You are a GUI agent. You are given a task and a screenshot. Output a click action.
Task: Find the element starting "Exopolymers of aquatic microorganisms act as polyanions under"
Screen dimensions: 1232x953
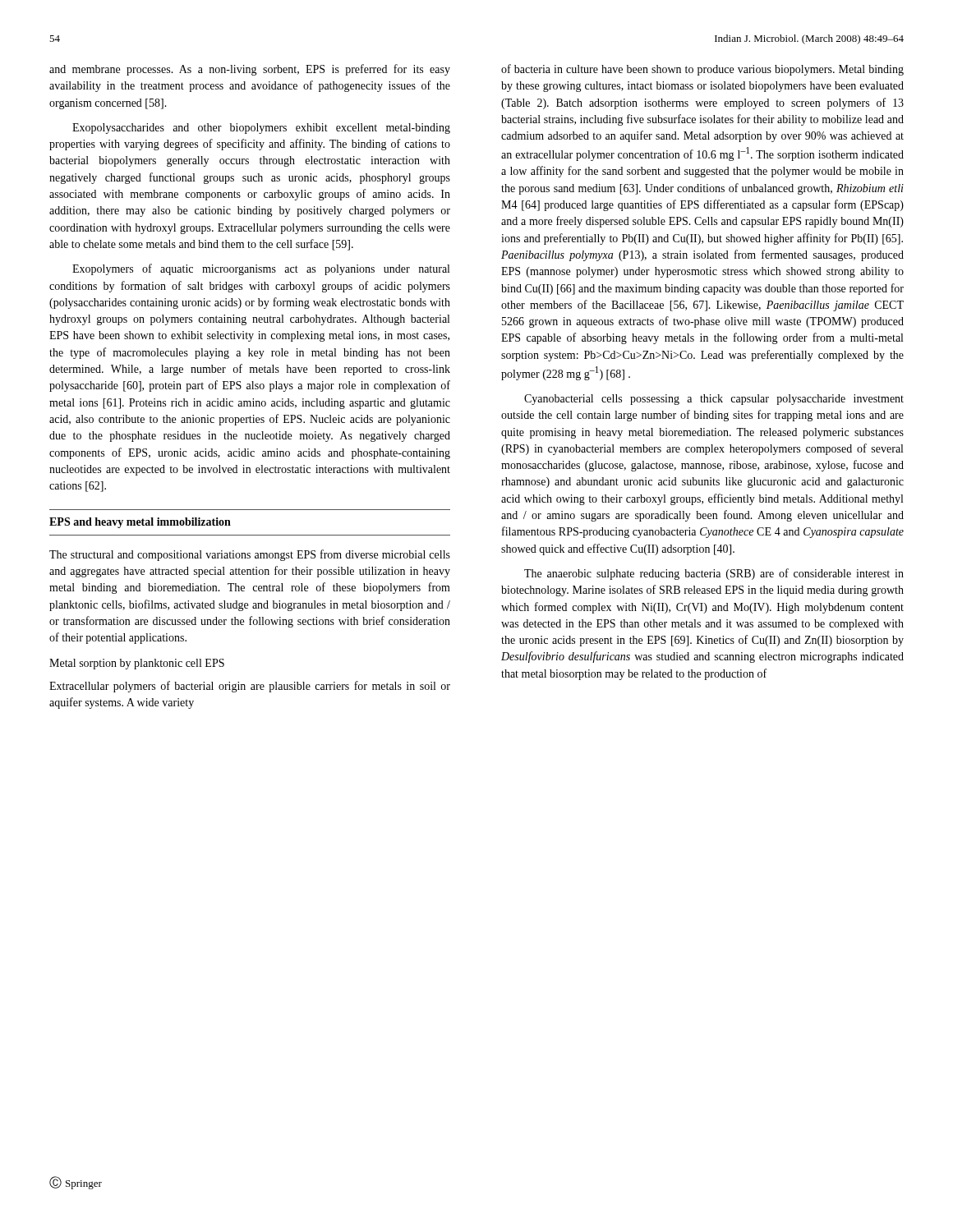click(x=250, y=378)
